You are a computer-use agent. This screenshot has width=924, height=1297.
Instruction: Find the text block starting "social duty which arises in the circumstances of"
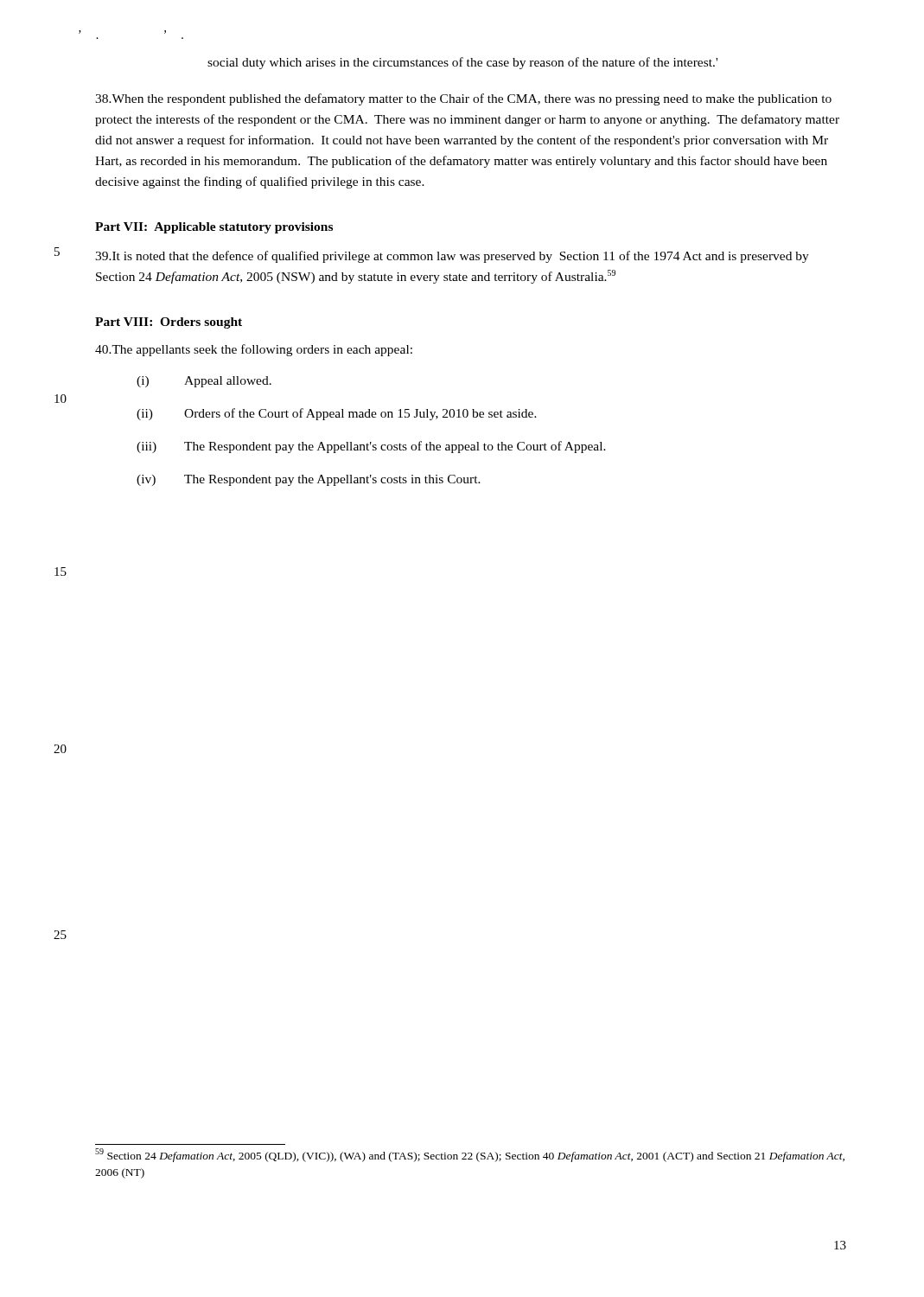click(x=463, y=62)
